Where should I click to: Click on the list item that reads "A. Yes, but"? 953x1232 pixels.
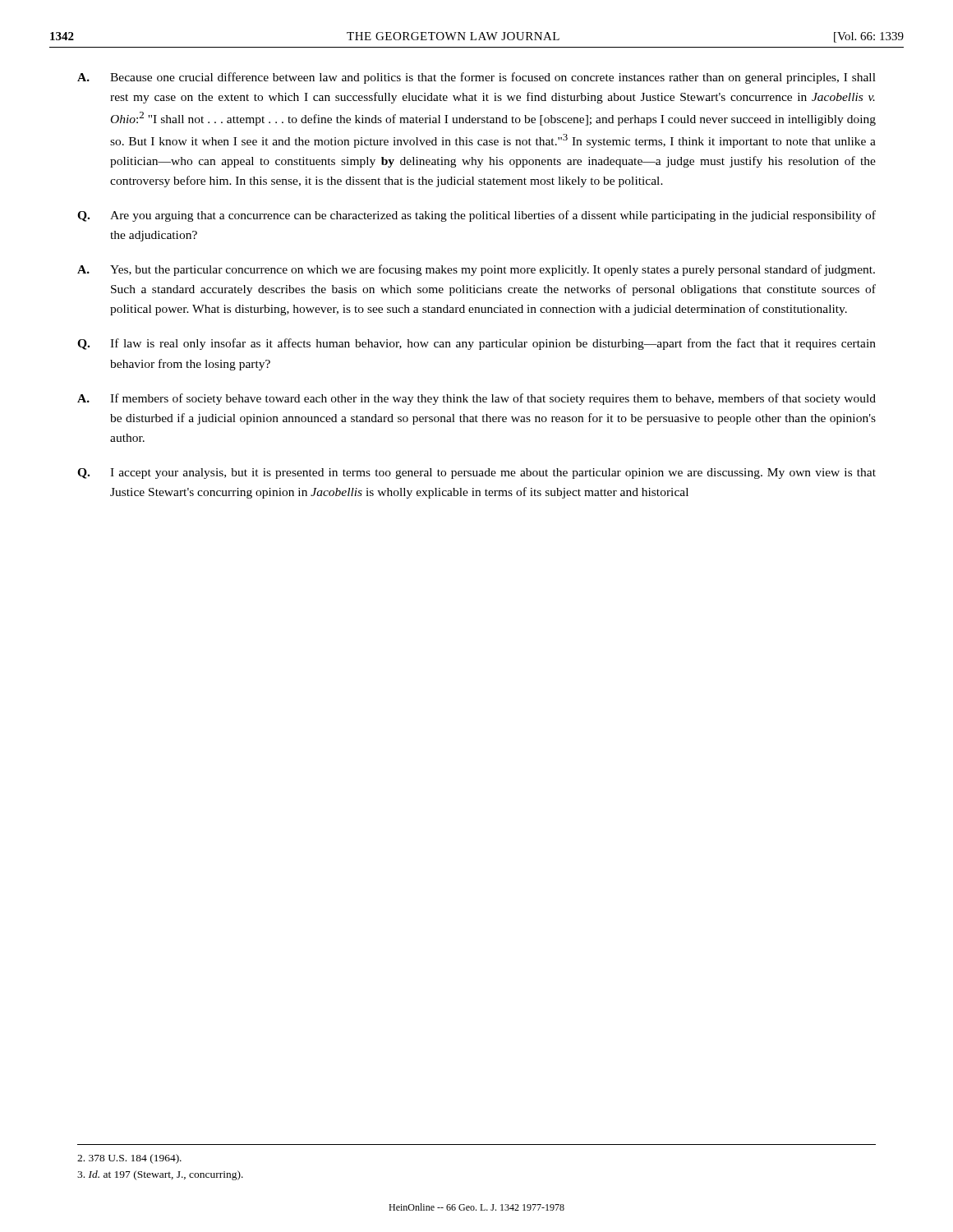point(476,290)
